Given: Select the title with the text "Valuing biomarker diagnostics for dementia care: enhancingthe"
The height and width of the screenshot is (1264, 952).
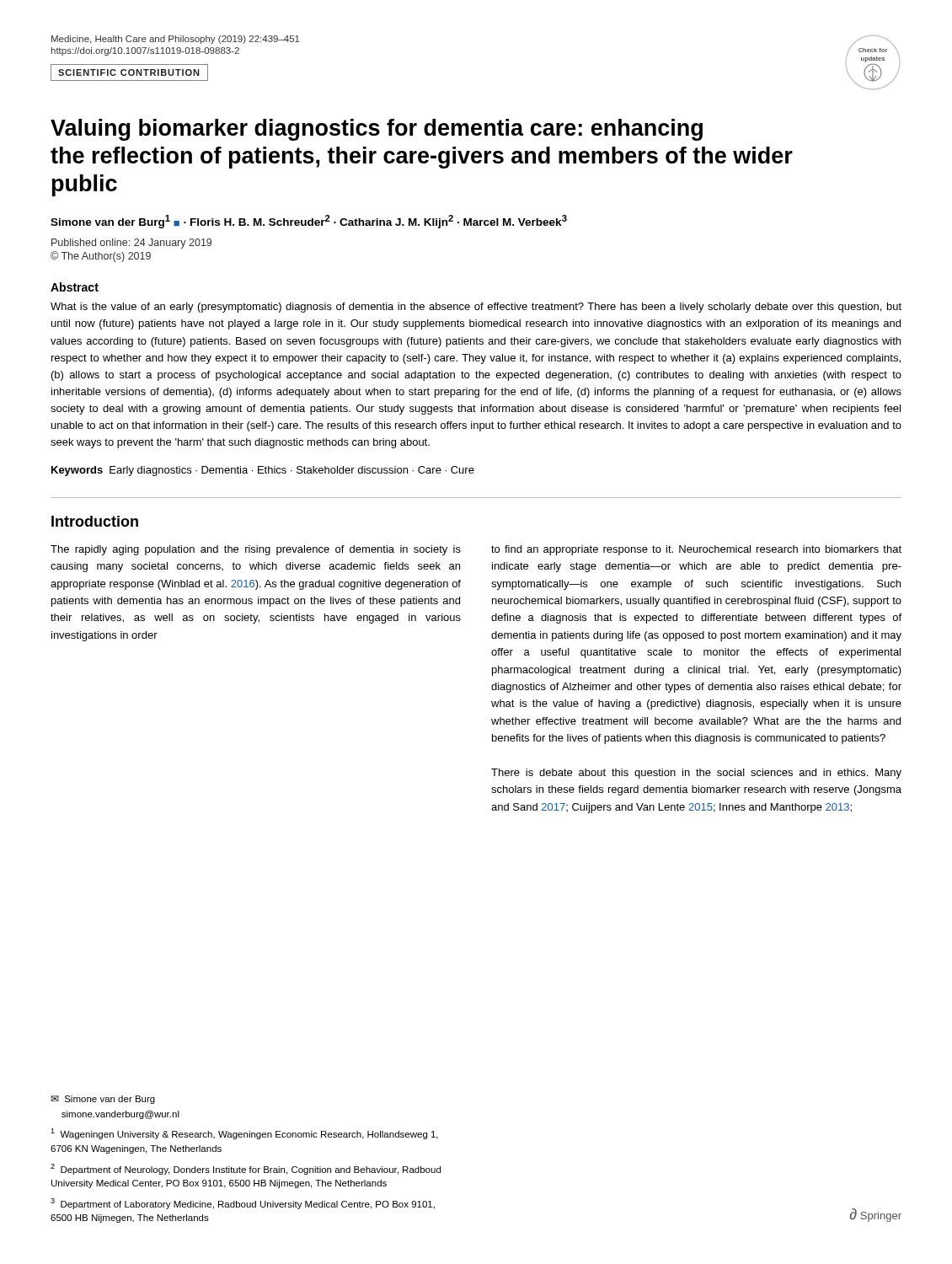Looking at the screenshot, I should pyautogui.click(x=476, y=156).
